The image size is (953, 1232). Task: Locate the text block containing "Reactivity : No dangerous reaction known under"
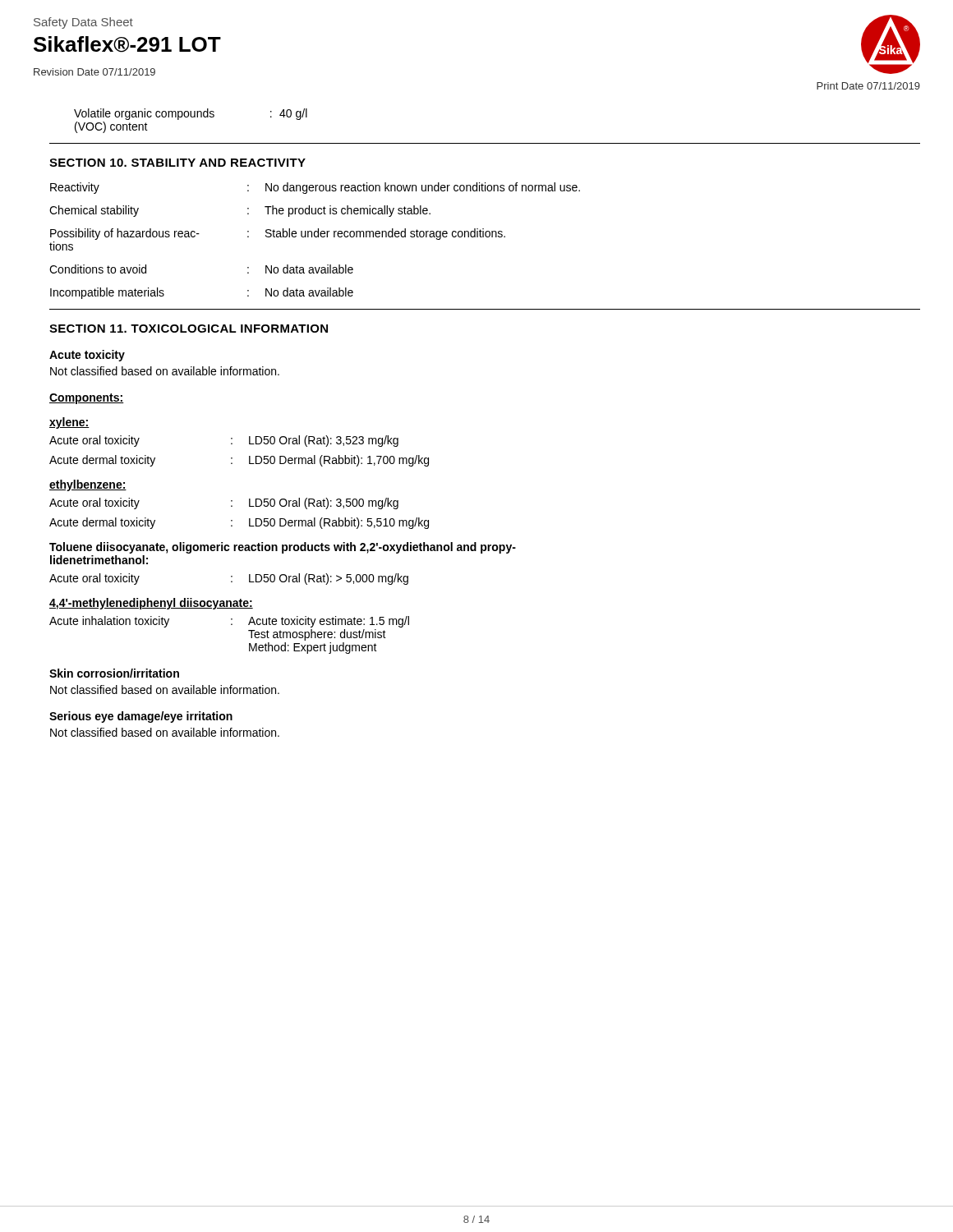[485, 187]
